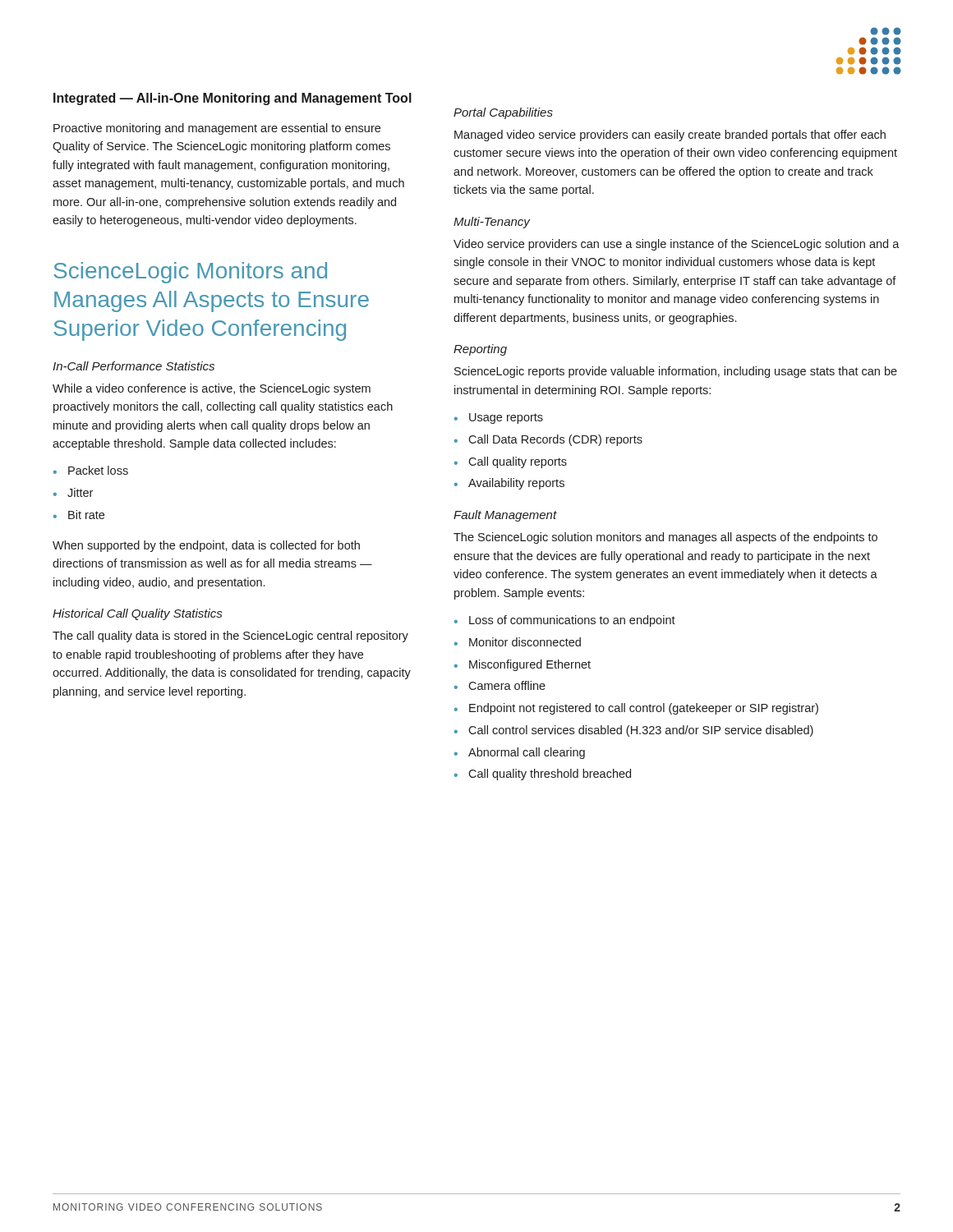Locate the list item that reads "Availability reports"
The image size is (953, 1232).
517,483
